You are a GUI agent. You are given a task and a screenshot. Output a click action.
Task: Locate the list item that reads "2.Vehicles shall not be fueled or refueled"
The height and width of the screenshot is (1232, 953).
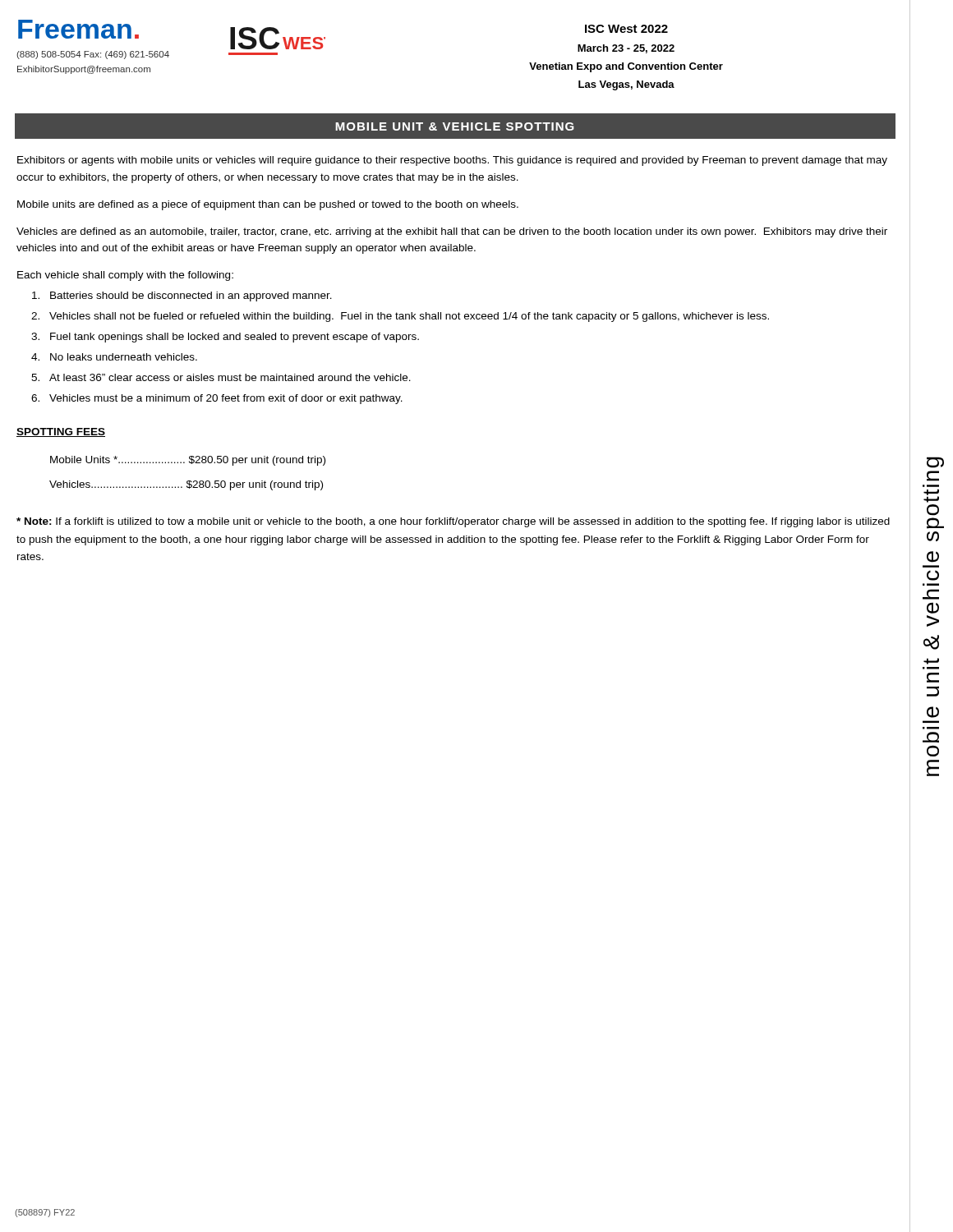point(401,317)
